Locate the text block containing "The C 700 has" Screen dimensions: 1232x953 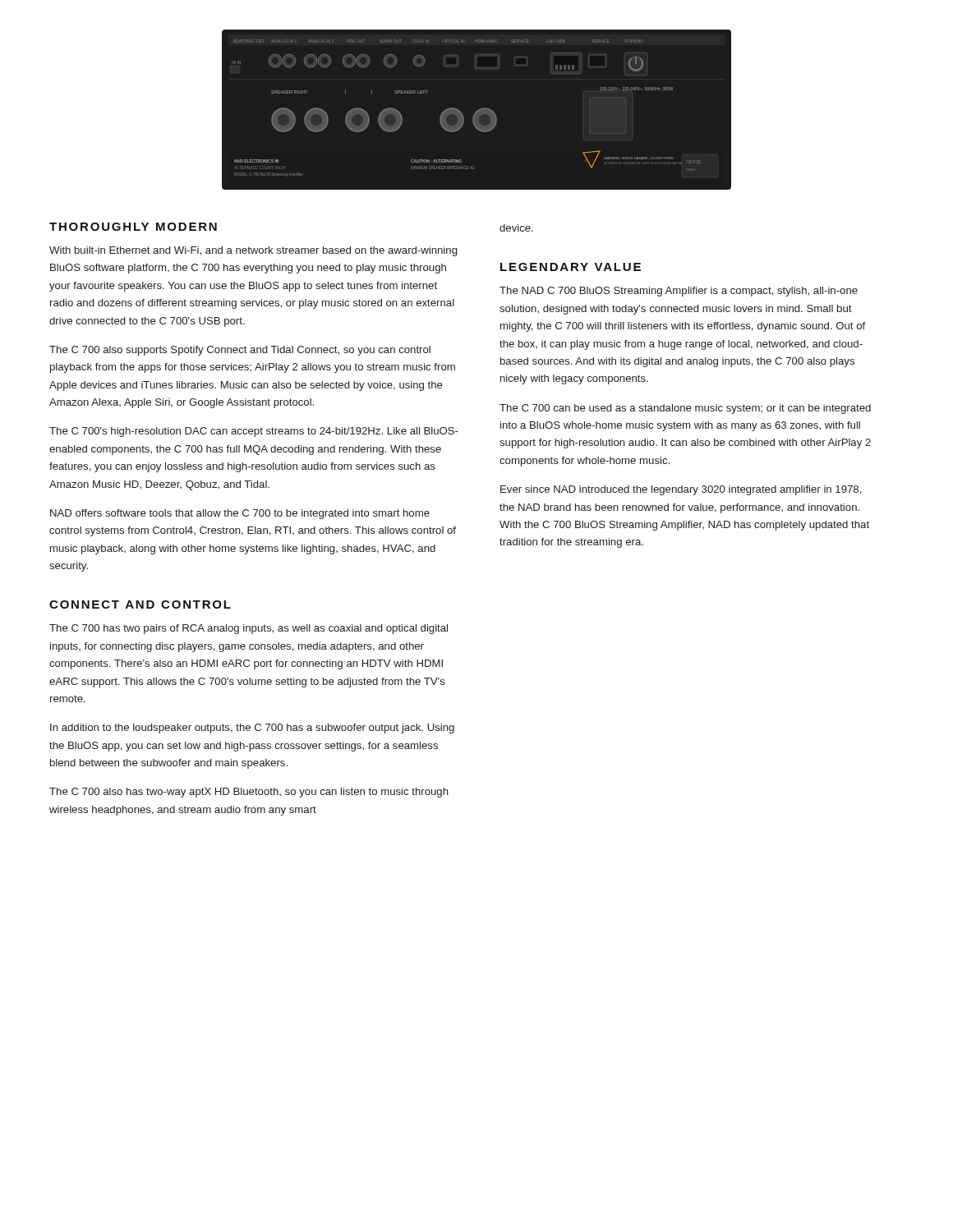249,663
